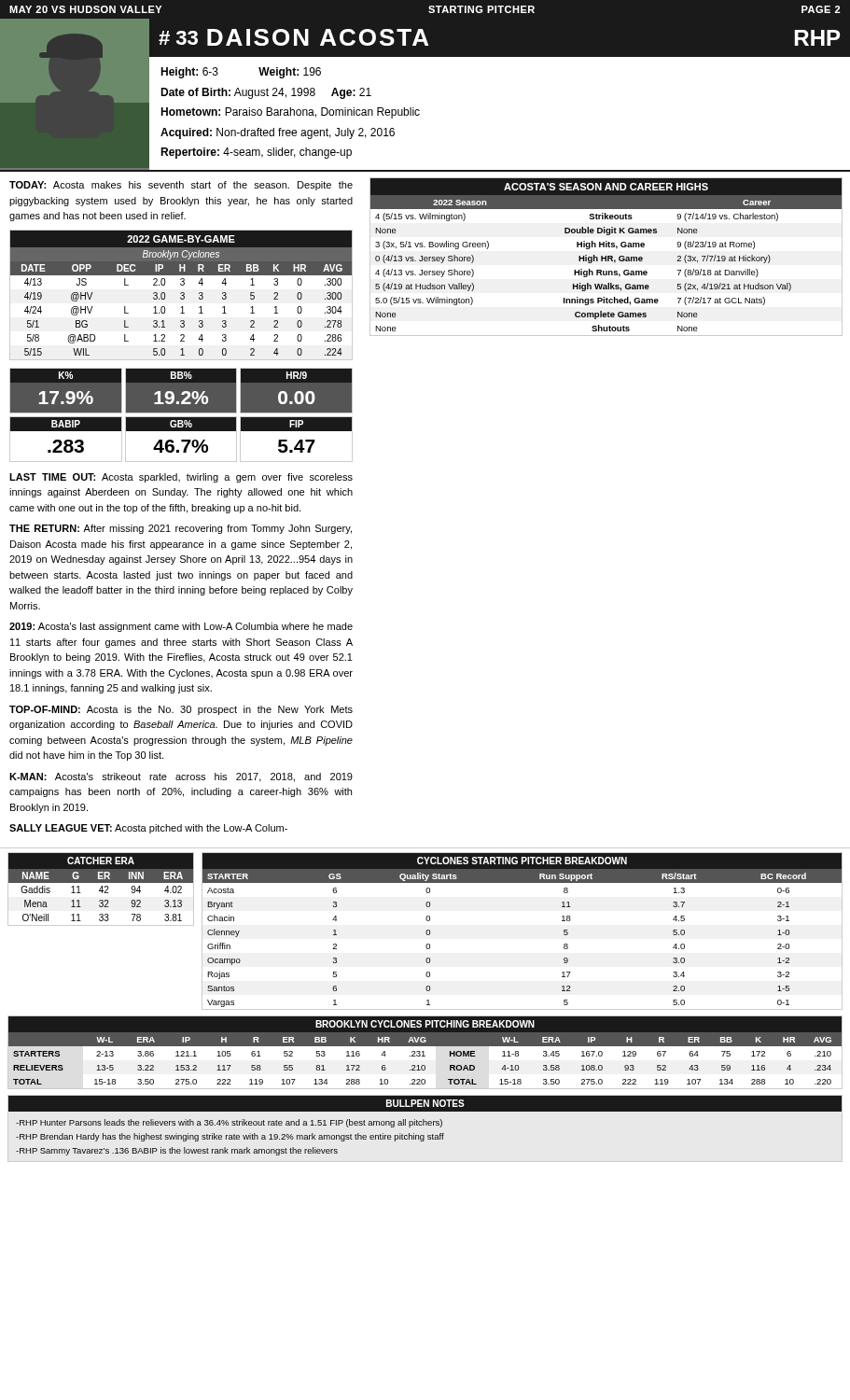Select the text block that says "Height: 6-3 Weight: 196 Date of Birth:"
Screen dimensions: 1400x850
290,113
